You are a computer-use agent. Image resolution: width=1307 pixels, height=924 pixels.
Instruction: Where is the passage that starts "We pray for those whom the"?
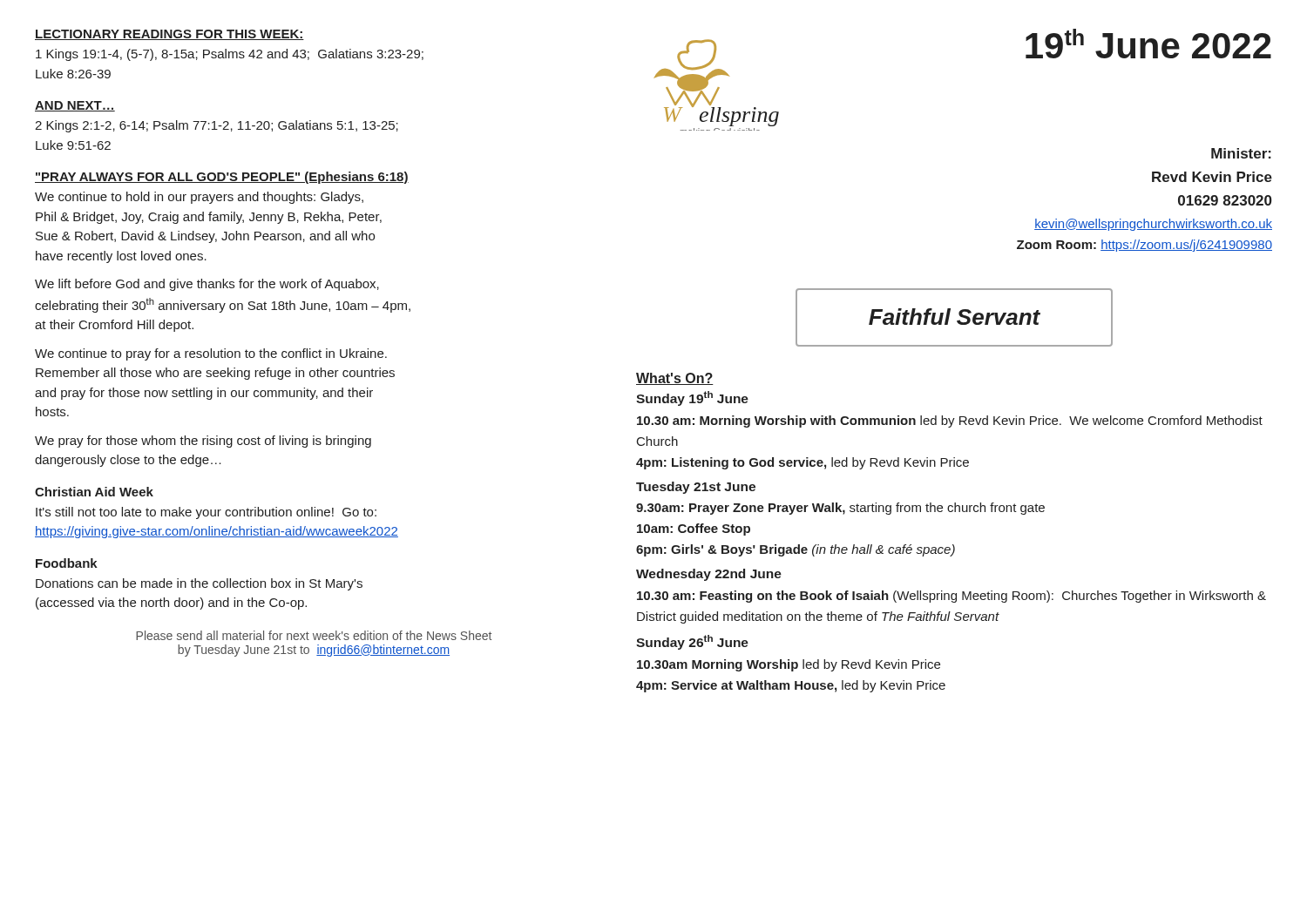coord(203,450)
